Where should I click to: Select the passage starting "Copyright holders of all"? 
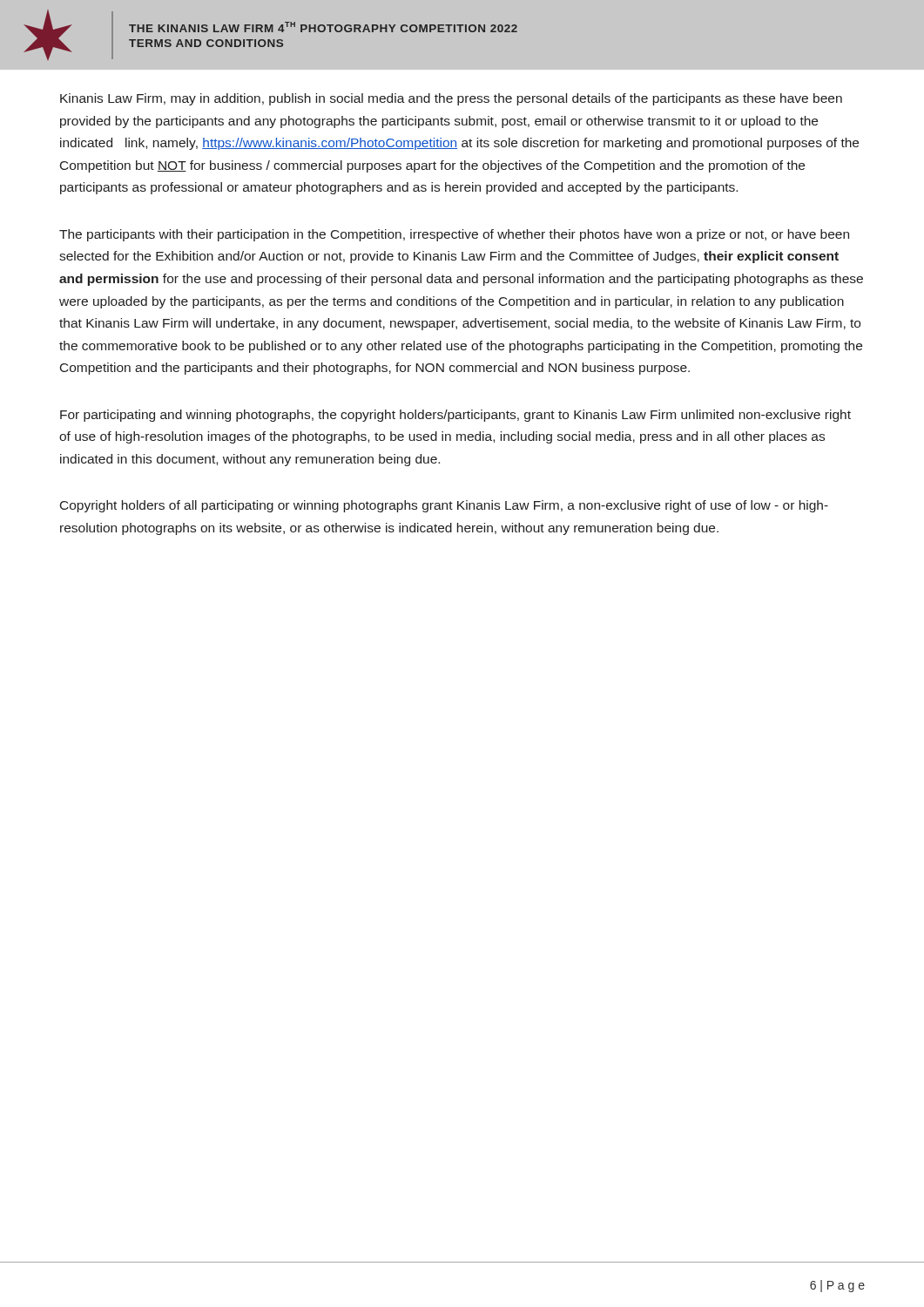444,516
